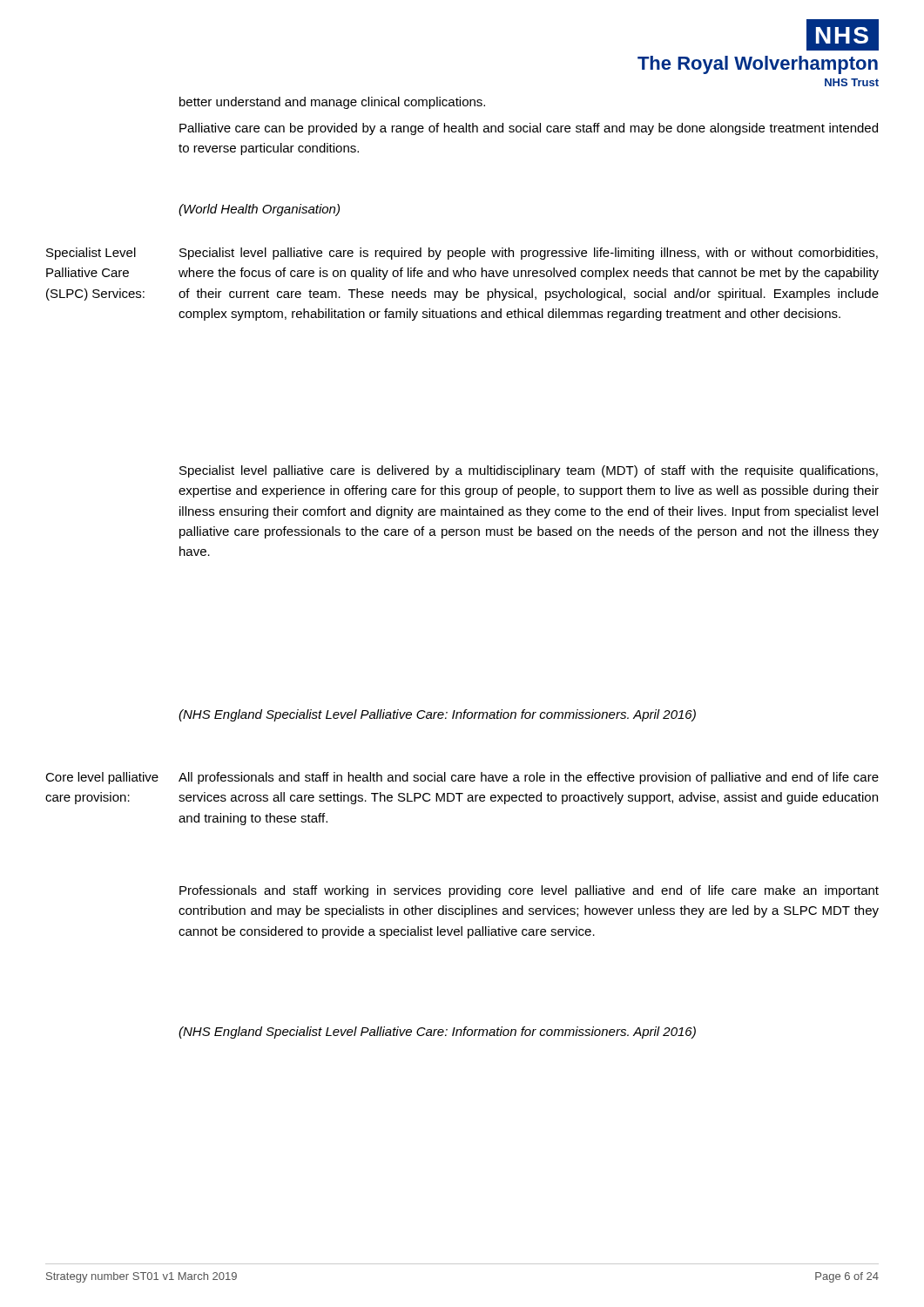Click on the text with the text "better understand and manage clinical complications."
The height and width of the screenshot is (1307, 924).
click(x=332, y=101)
